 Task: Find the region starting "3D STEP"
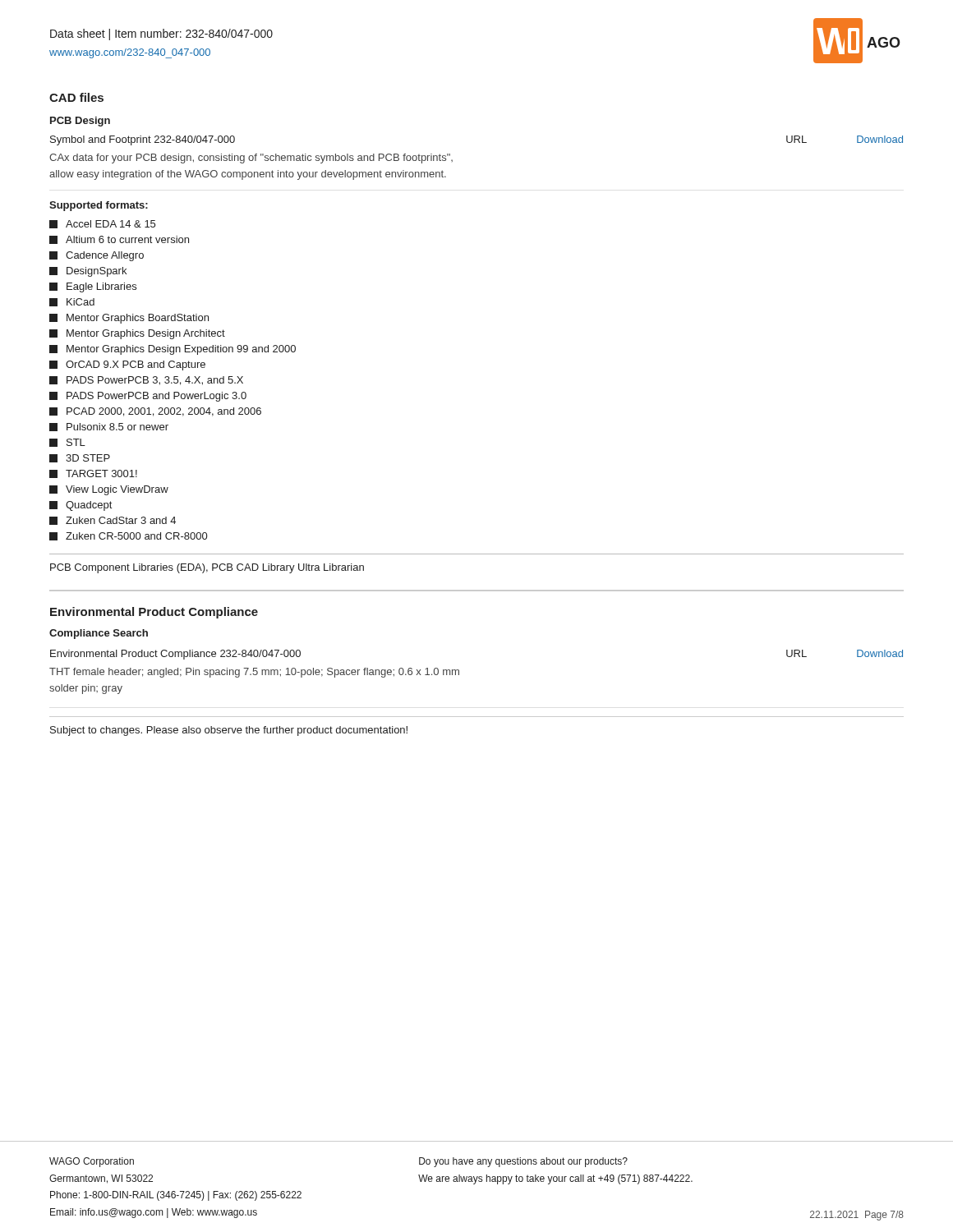[80, 458]
